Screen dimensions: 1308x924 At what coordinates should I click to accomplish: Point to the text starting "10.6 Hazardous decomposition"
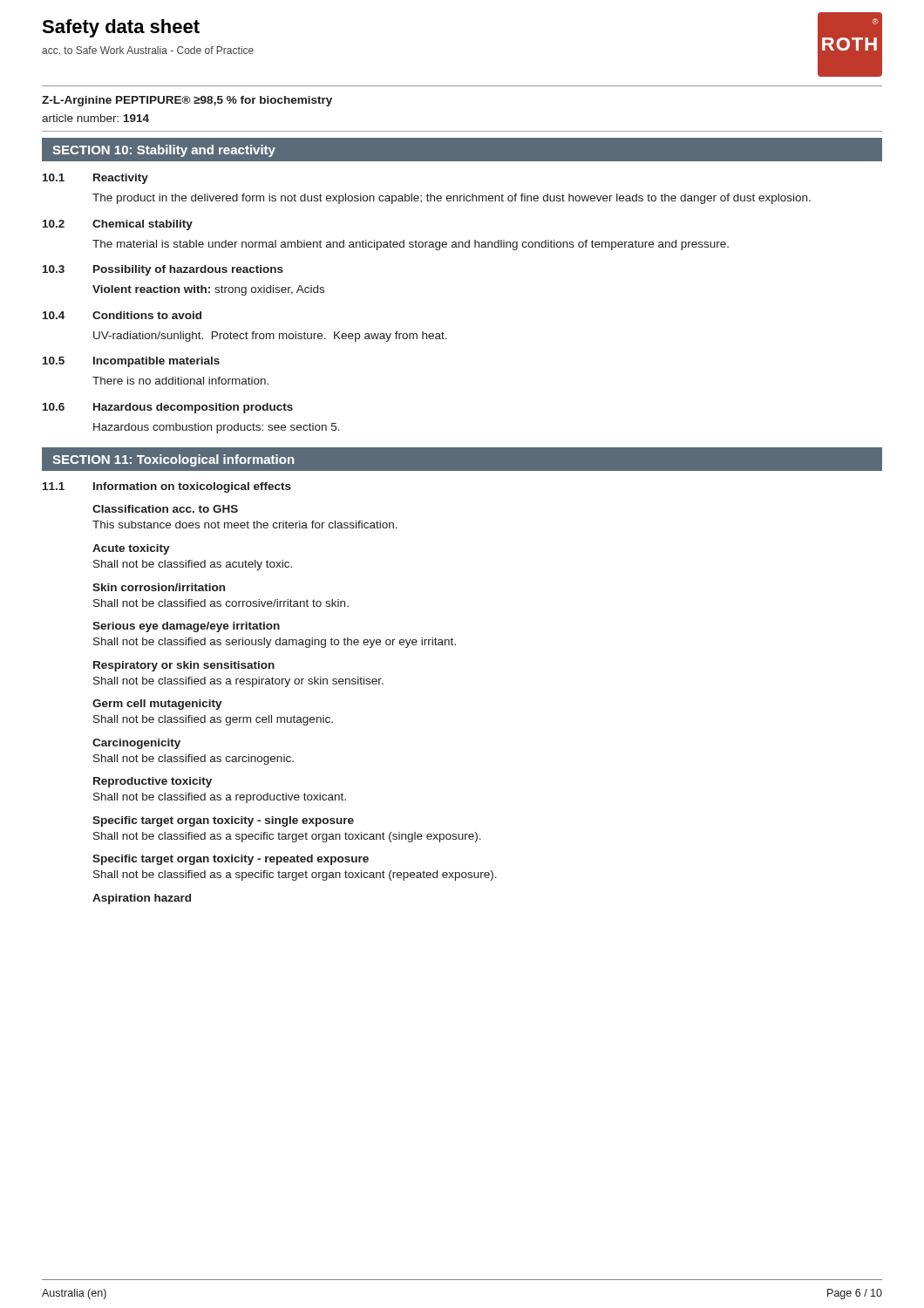tap(168, 408)
